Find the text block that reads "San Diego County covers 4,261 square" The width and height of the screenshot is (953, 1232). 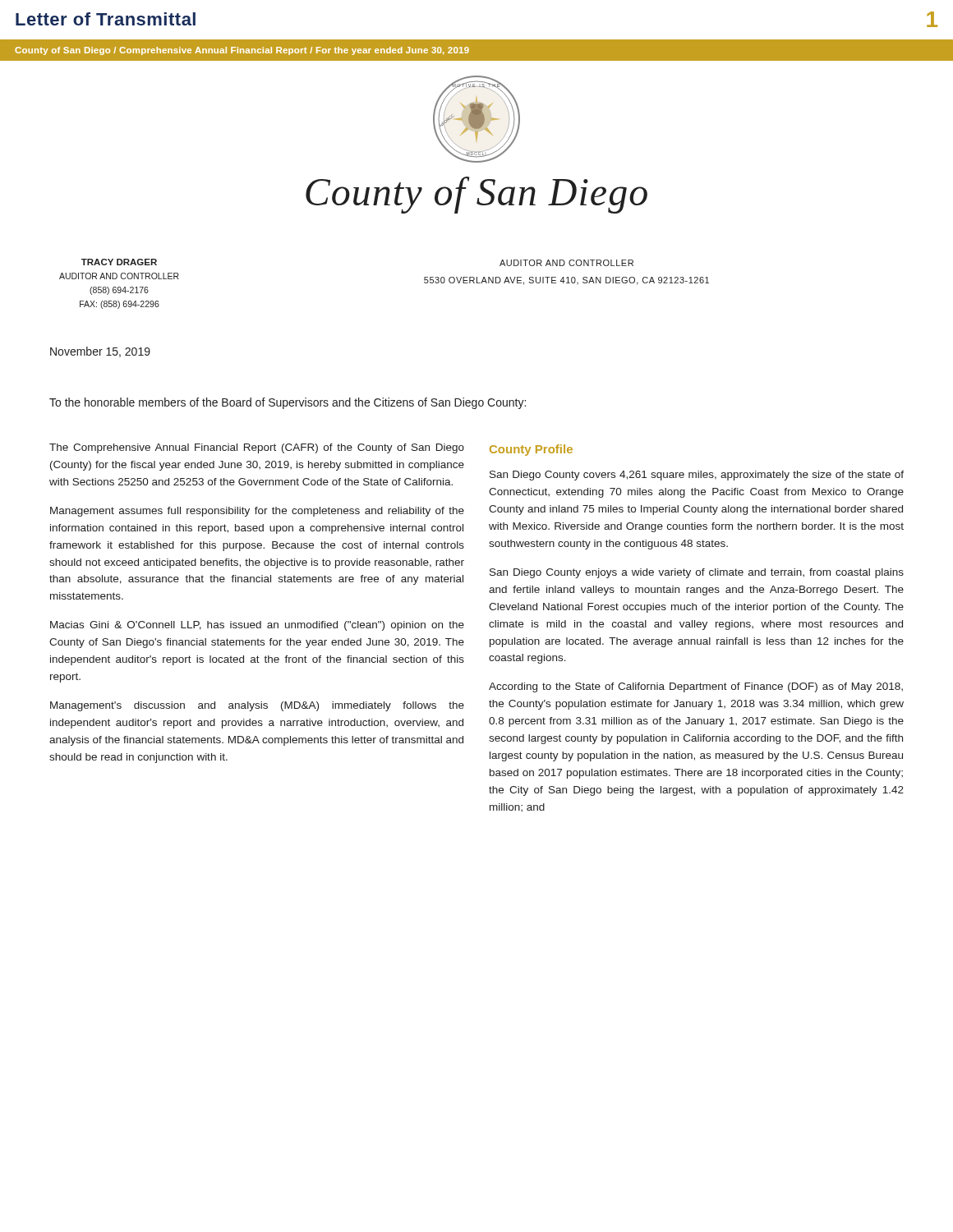pos(696,641)
